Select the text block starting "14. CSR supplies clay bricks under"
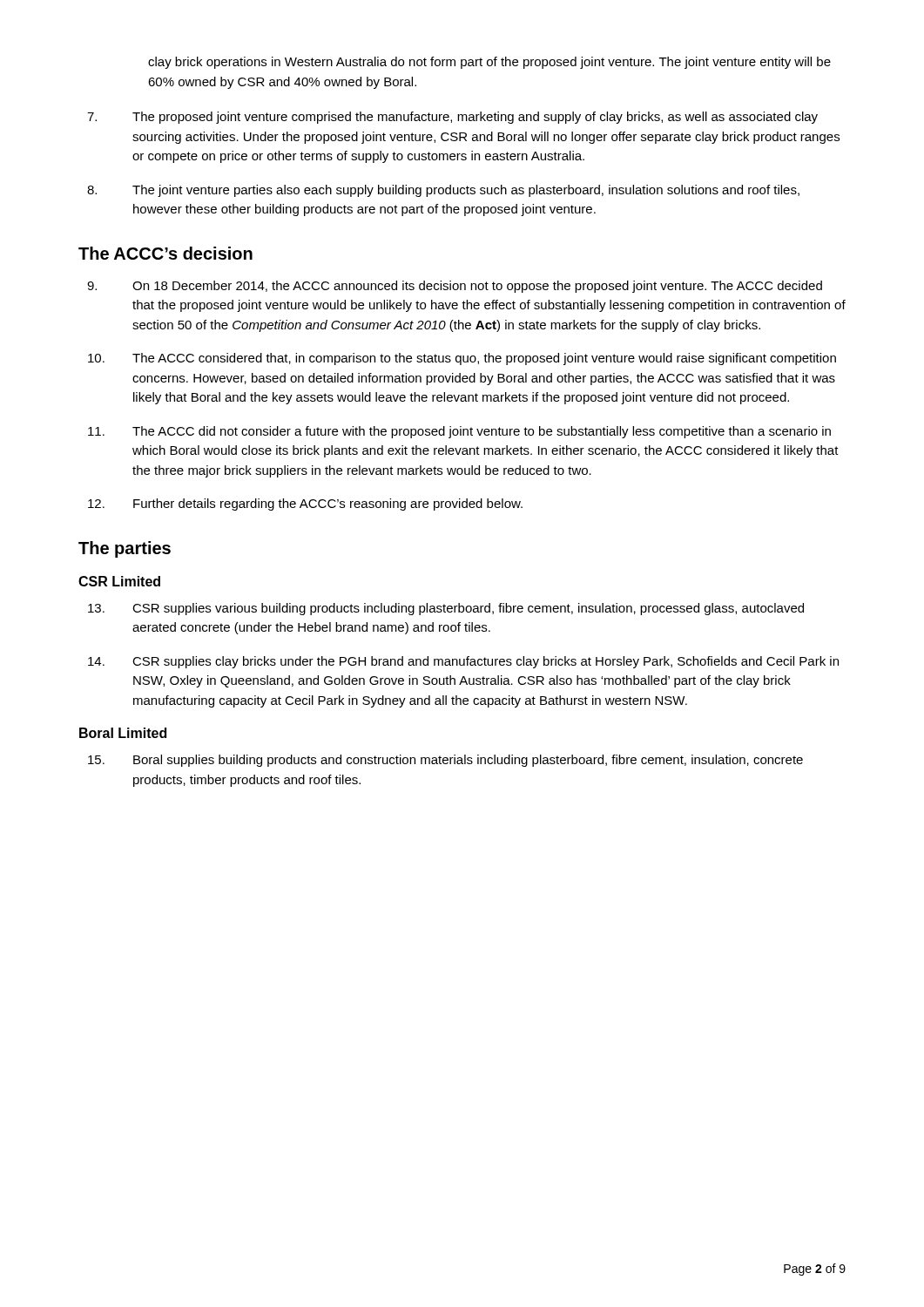 click(462, 681)
